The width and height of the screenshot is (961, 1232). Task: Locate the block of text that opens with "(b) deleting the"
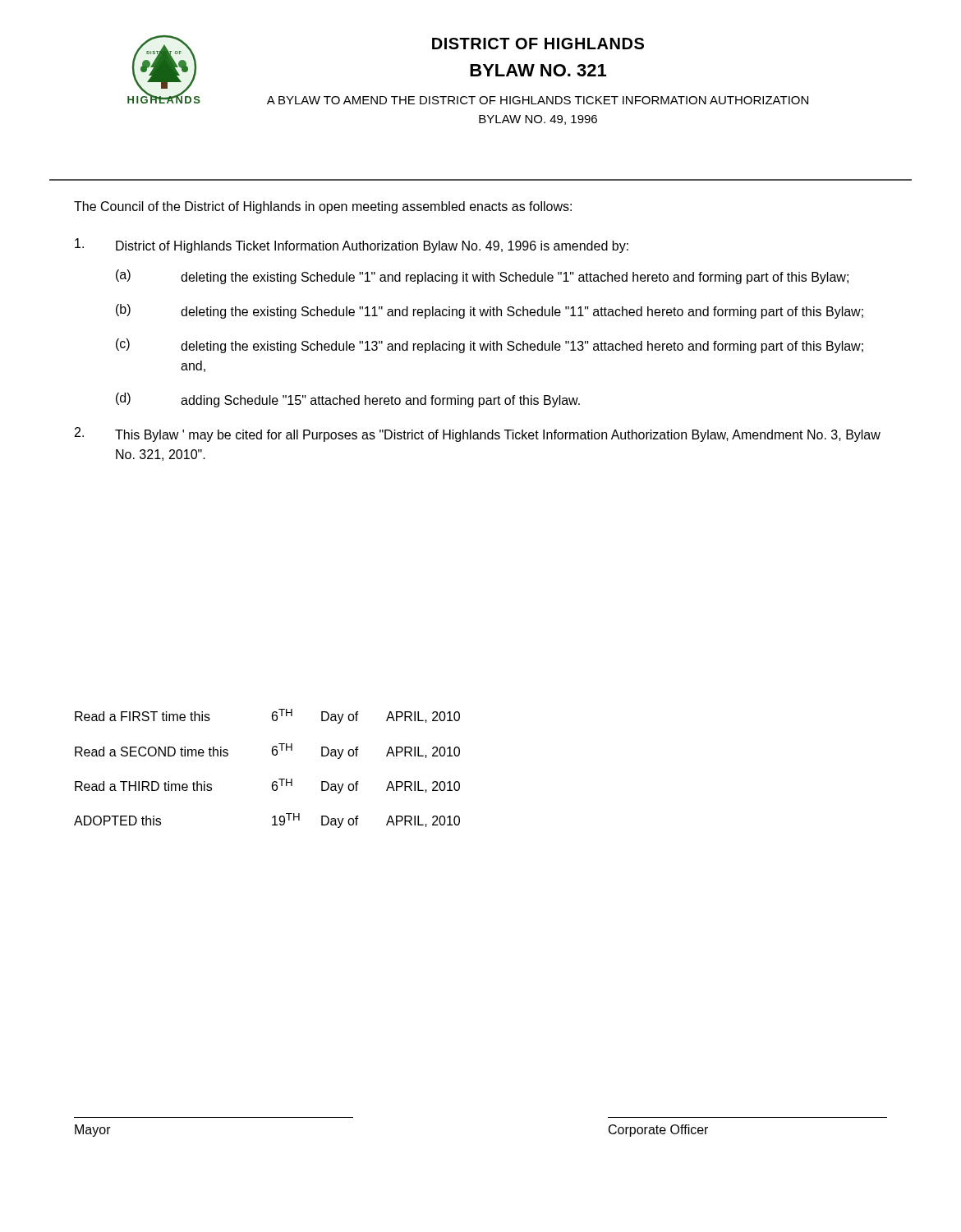point(480,312)
